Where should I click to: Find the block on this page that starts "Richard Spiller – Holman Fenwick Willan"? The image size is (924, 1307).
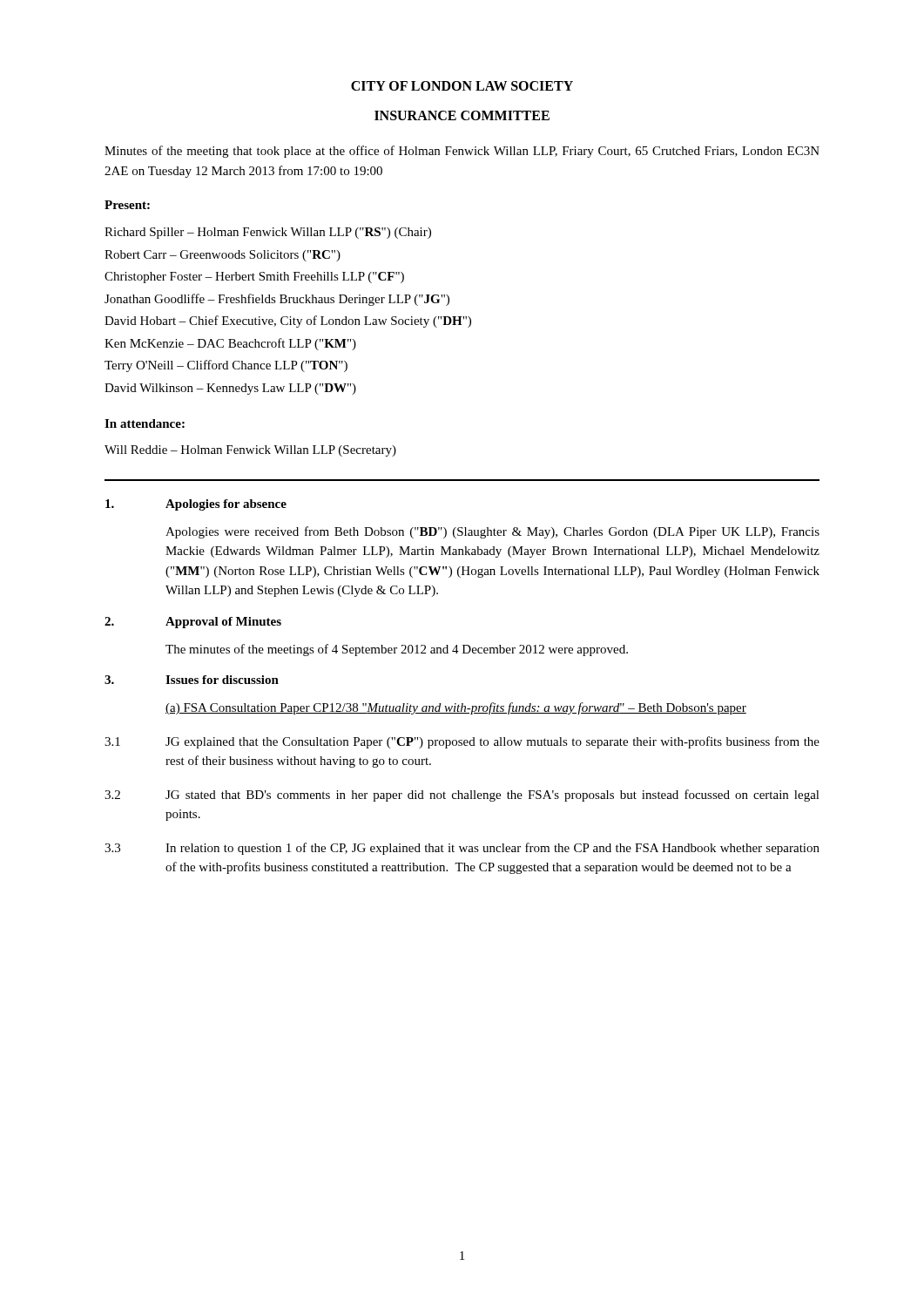[288, 310]
